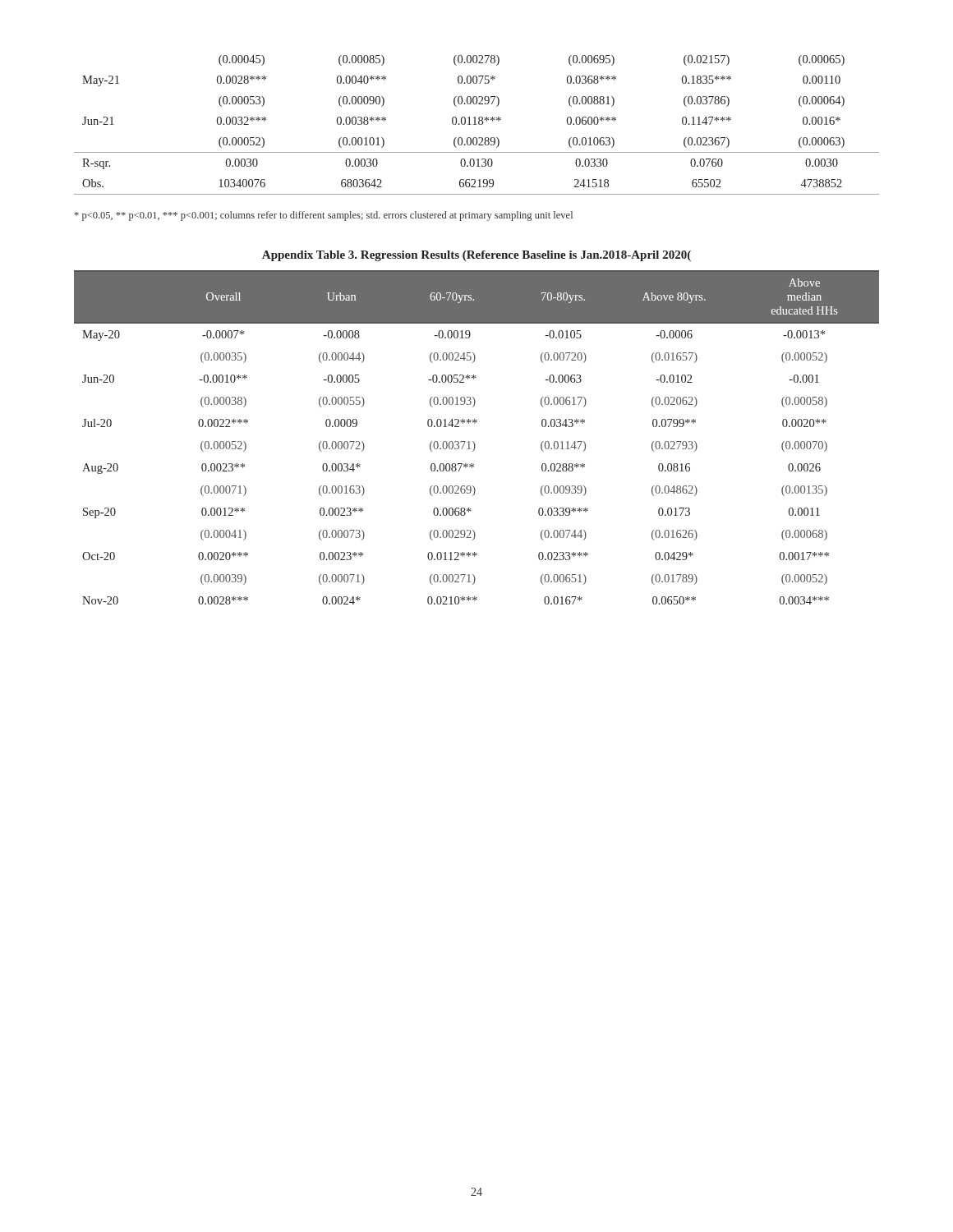
Task: Find the passage starting "Appendix Table 3. Regression Results (Reference"
Action: 476,255
